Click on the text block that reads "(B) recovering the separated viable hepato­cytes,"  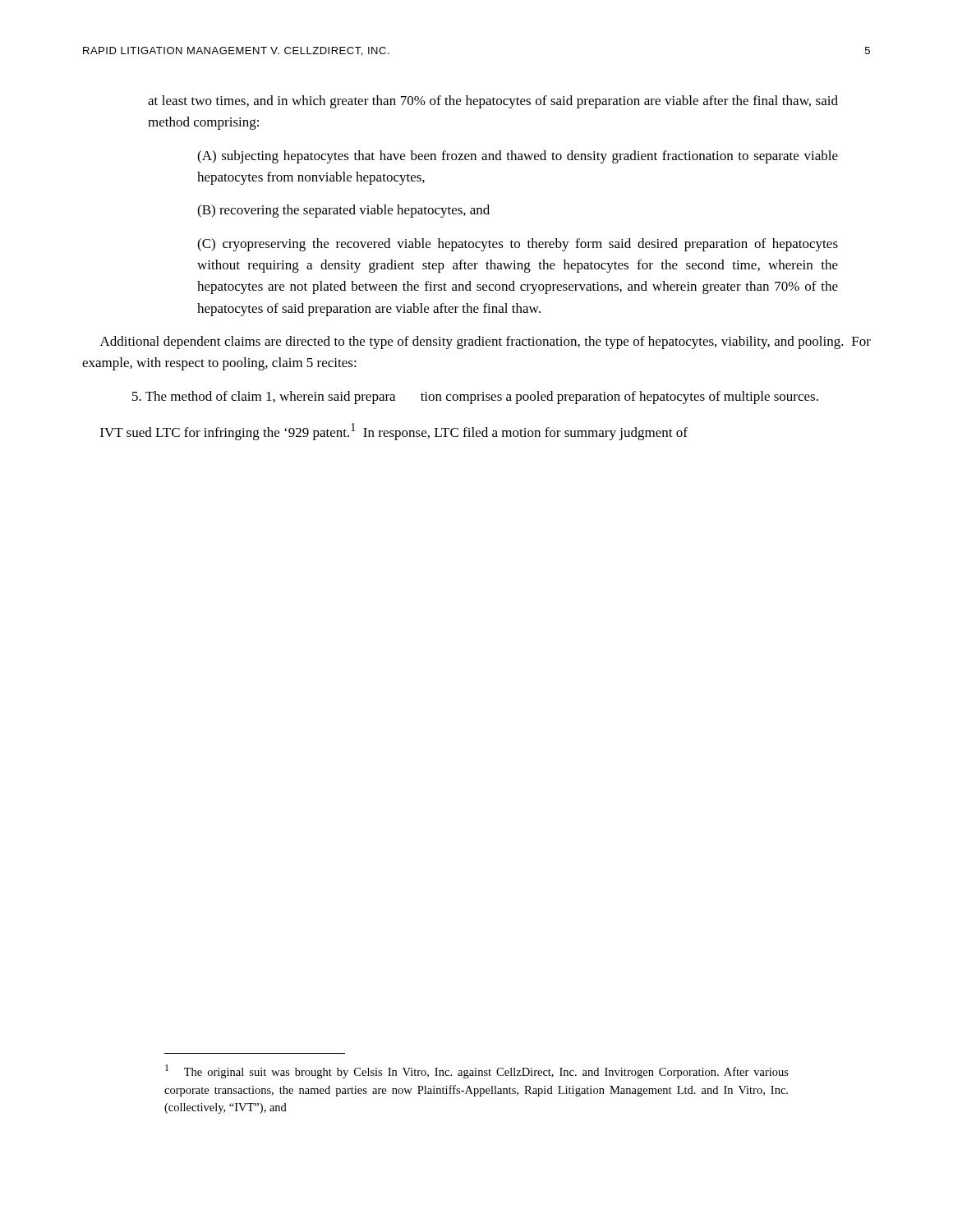(343, 211)
